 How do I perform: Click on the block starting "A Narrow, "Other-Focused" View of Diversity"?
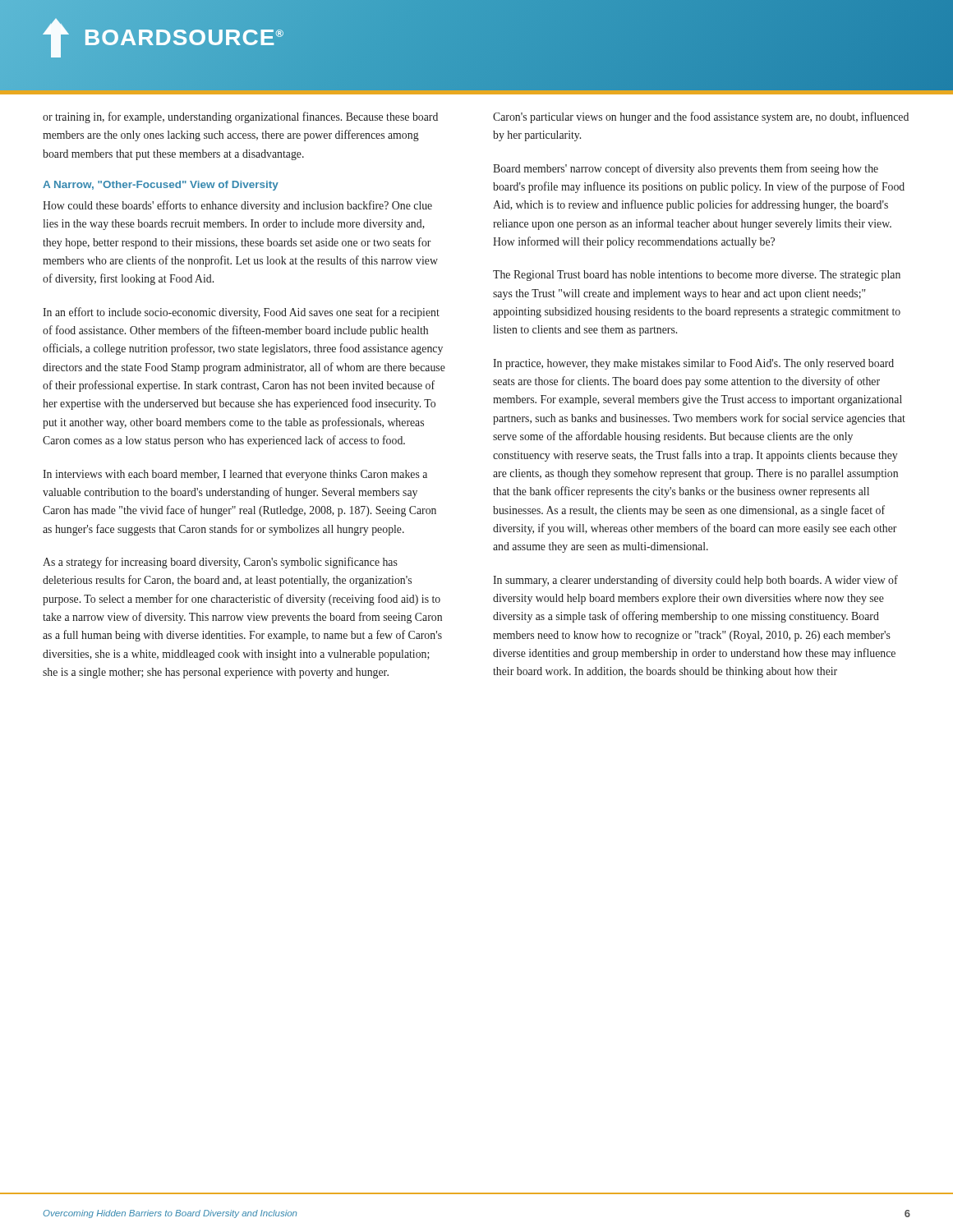point(161,184)
